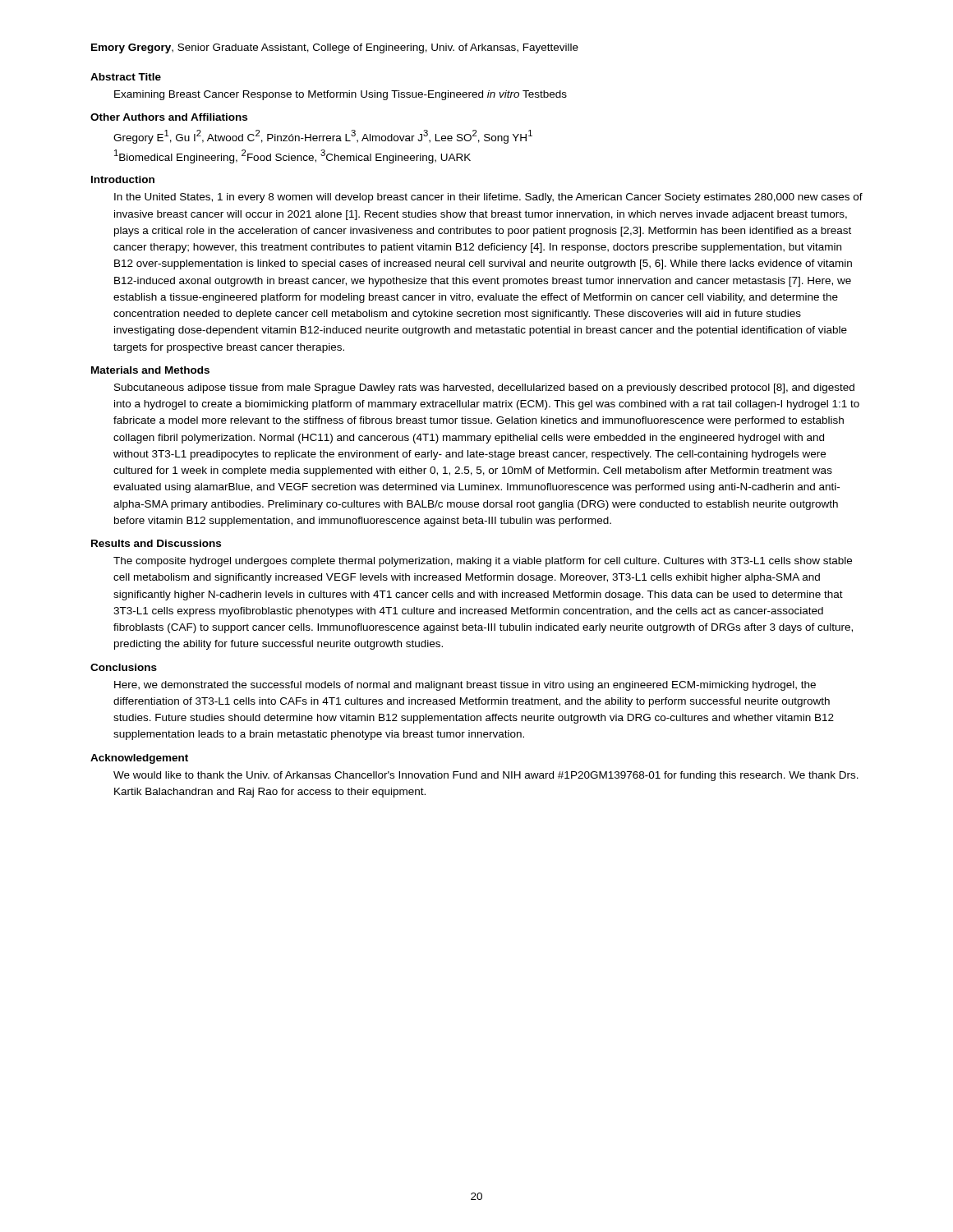Click on the text block starting "Examining Breast Cancer"

coord(340,94)
